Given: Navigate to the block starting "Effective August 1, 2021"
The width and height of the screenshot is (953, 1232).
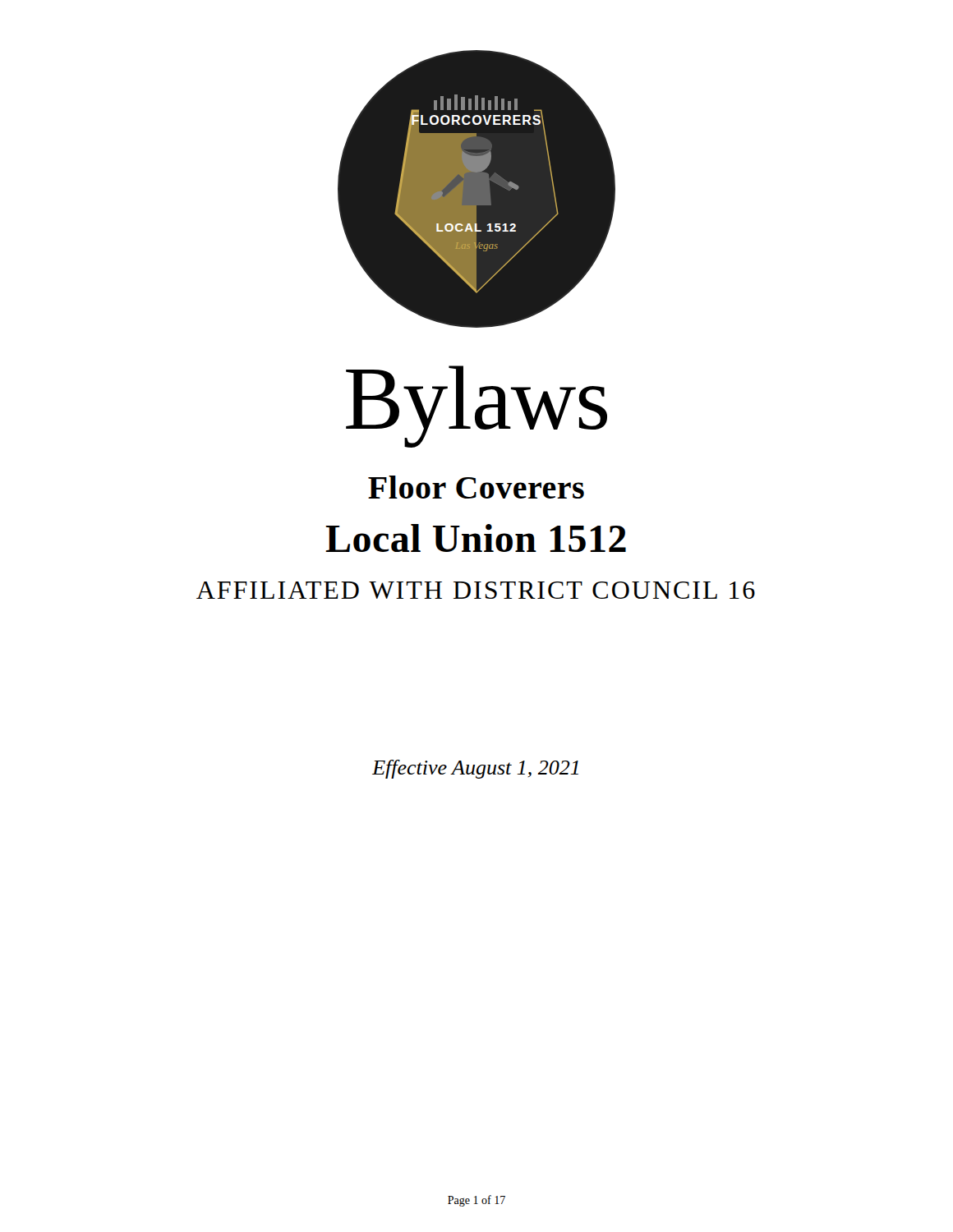Looking at the screenshot, I should (x=476, y=768).
